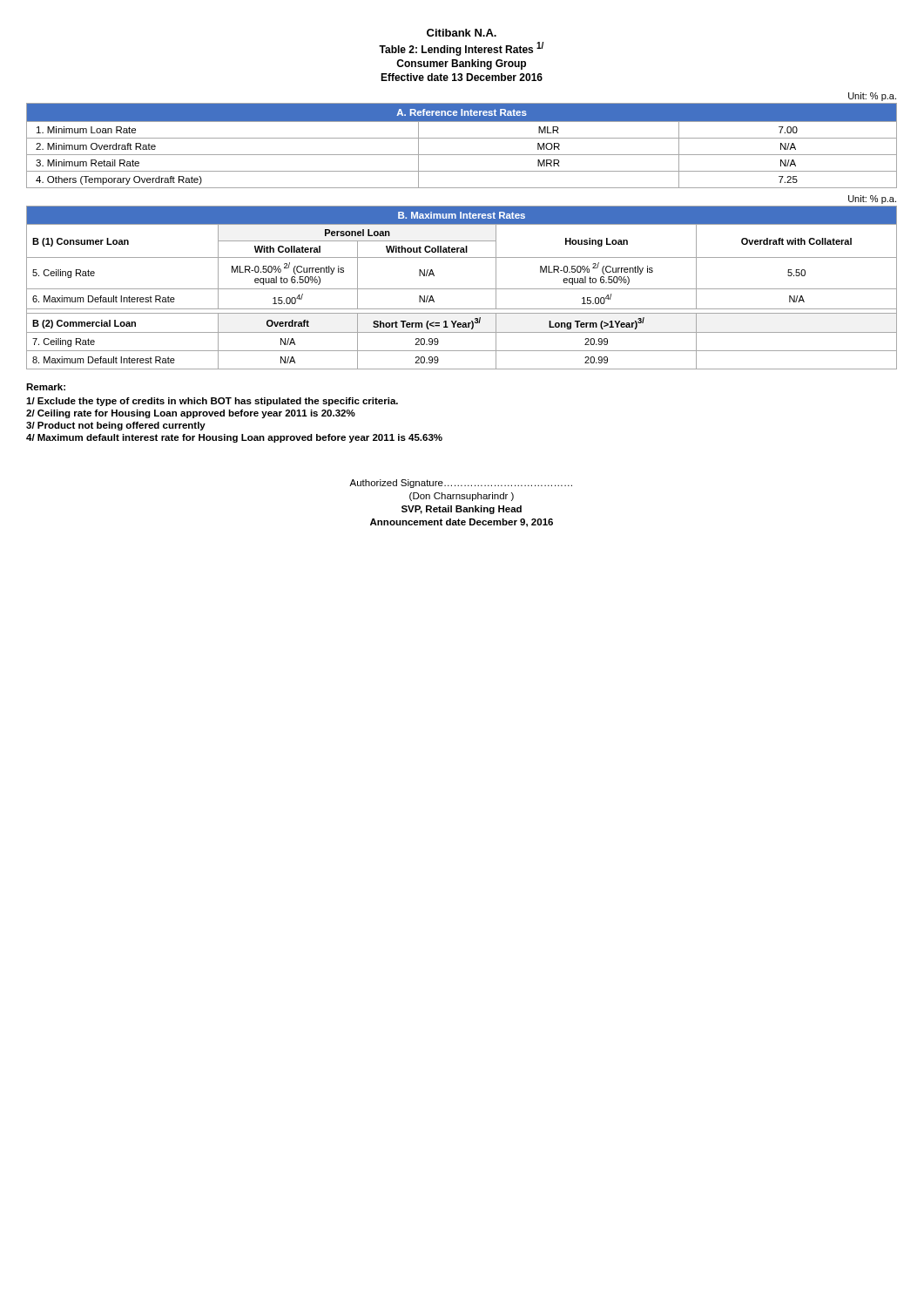Find the list item that reads "2/ Ceiling rate for Housing Loan approved before"
The height and width of the screenshot is (1307, 924).
191,413
